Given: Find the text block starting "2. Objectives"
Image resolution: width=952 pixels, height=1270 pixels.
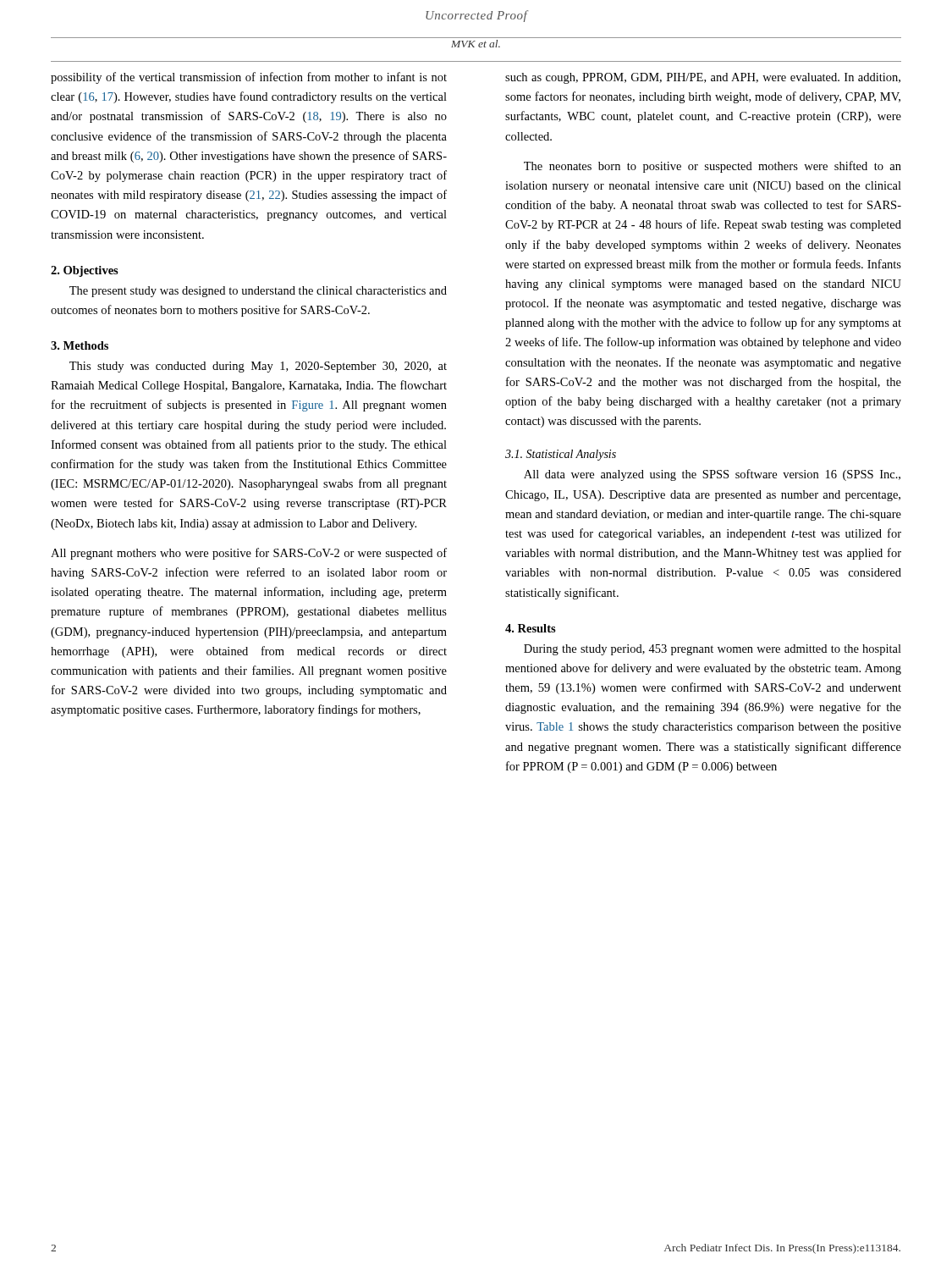Looking at the screenshot, I should [x=84, y=270].
